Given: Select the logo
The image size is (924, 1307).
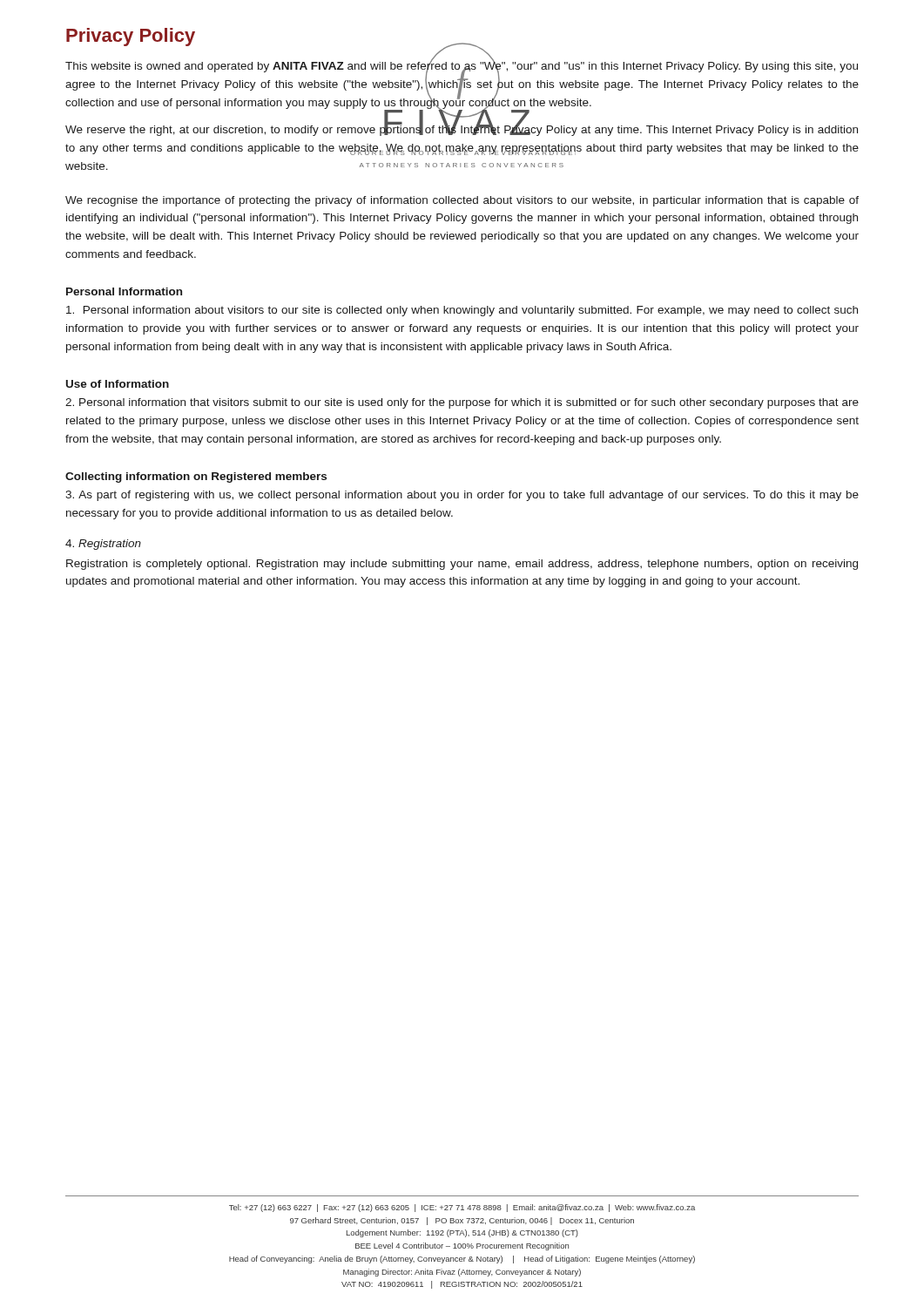Looking at the screenshot, I should tap(462, 97).
